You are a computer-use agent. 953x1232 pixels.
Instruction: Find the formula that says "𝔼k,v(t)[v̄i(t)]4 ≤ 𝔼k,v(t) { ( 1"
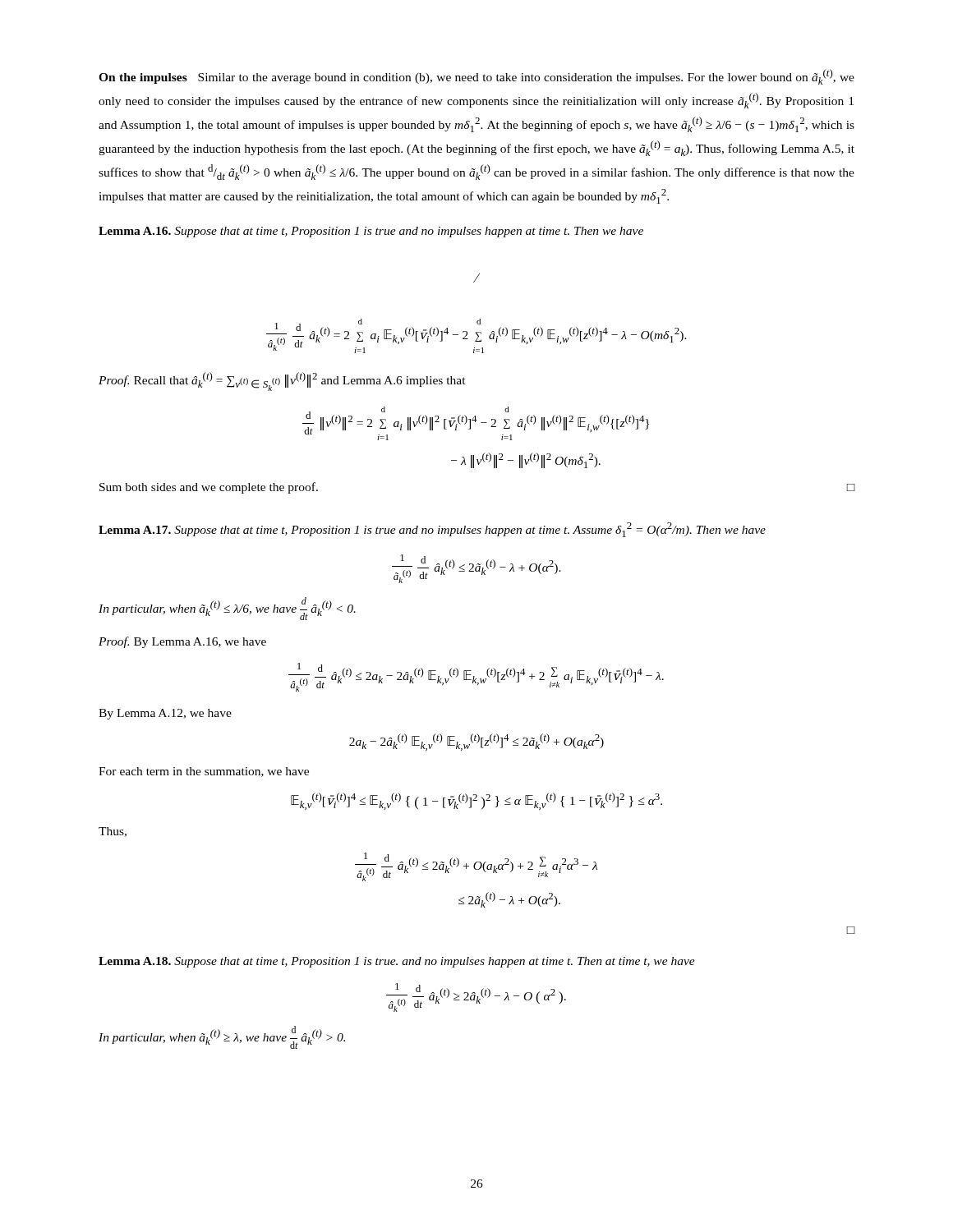coord(476,801)
